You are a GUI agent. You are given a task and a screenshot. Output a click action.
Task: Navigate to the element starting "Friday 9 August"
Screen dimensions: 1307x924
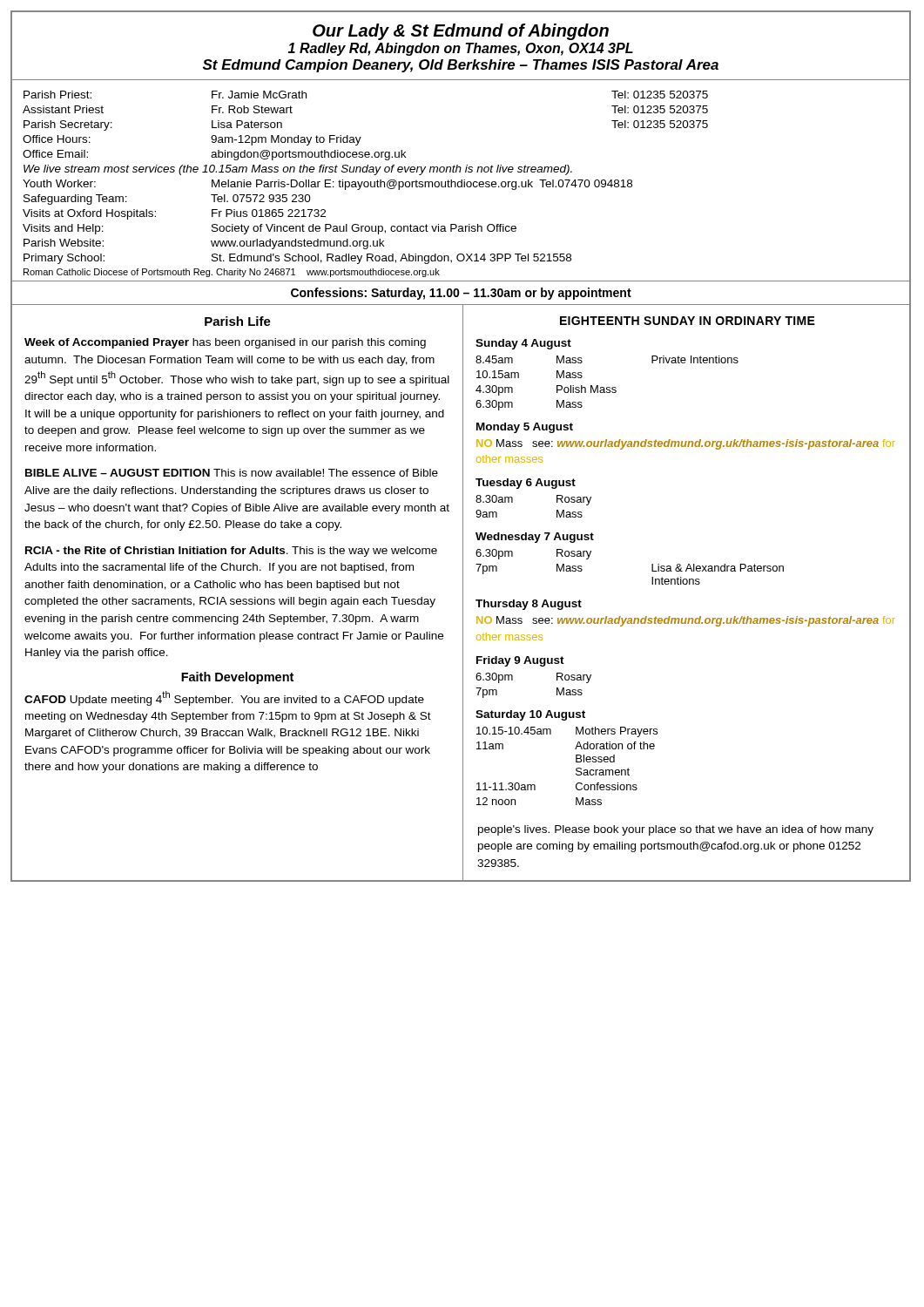(520, 660)
